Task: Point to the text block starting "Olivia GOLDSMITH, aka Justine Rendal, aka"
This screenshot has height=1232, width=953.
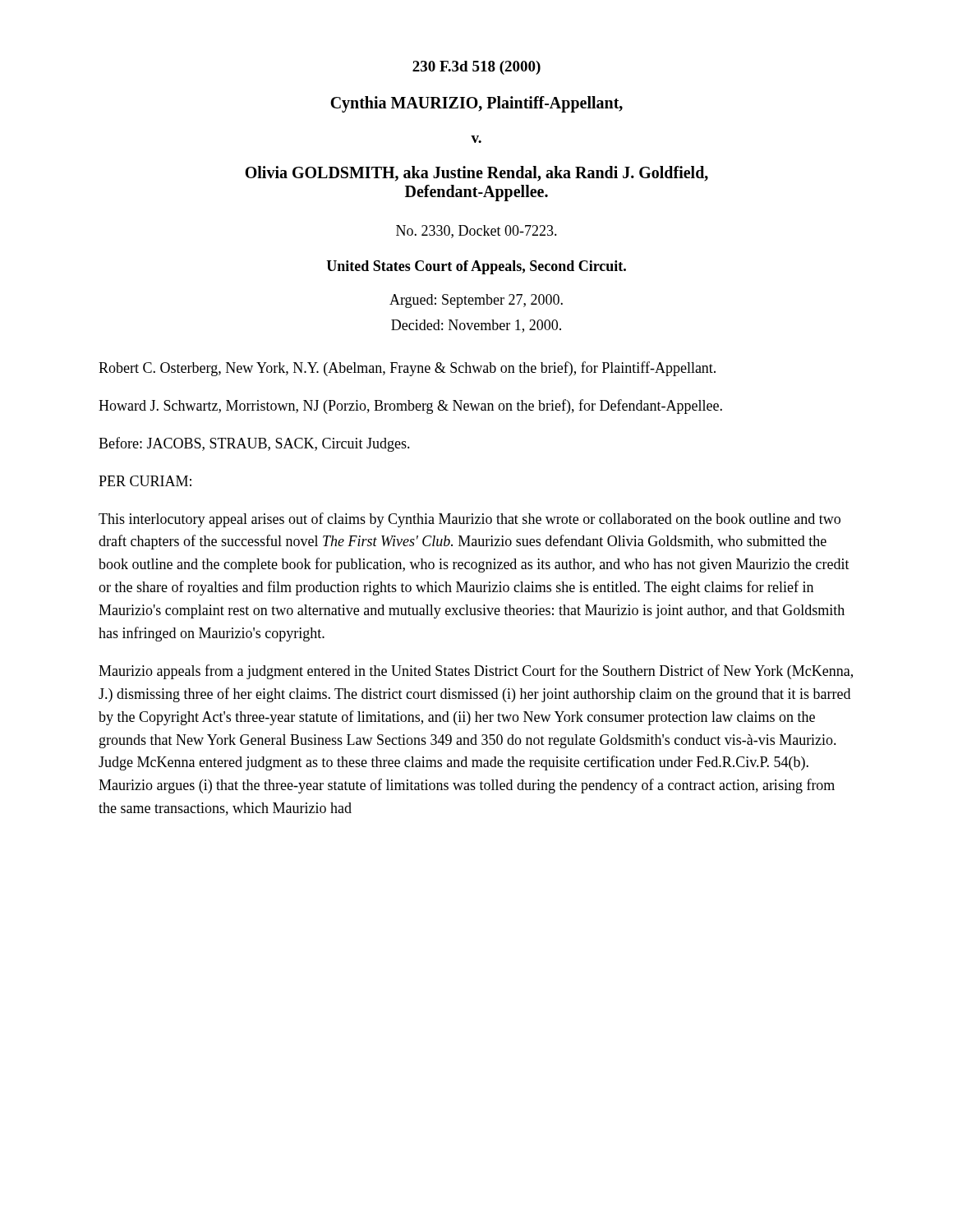Action: coord(476,182)
